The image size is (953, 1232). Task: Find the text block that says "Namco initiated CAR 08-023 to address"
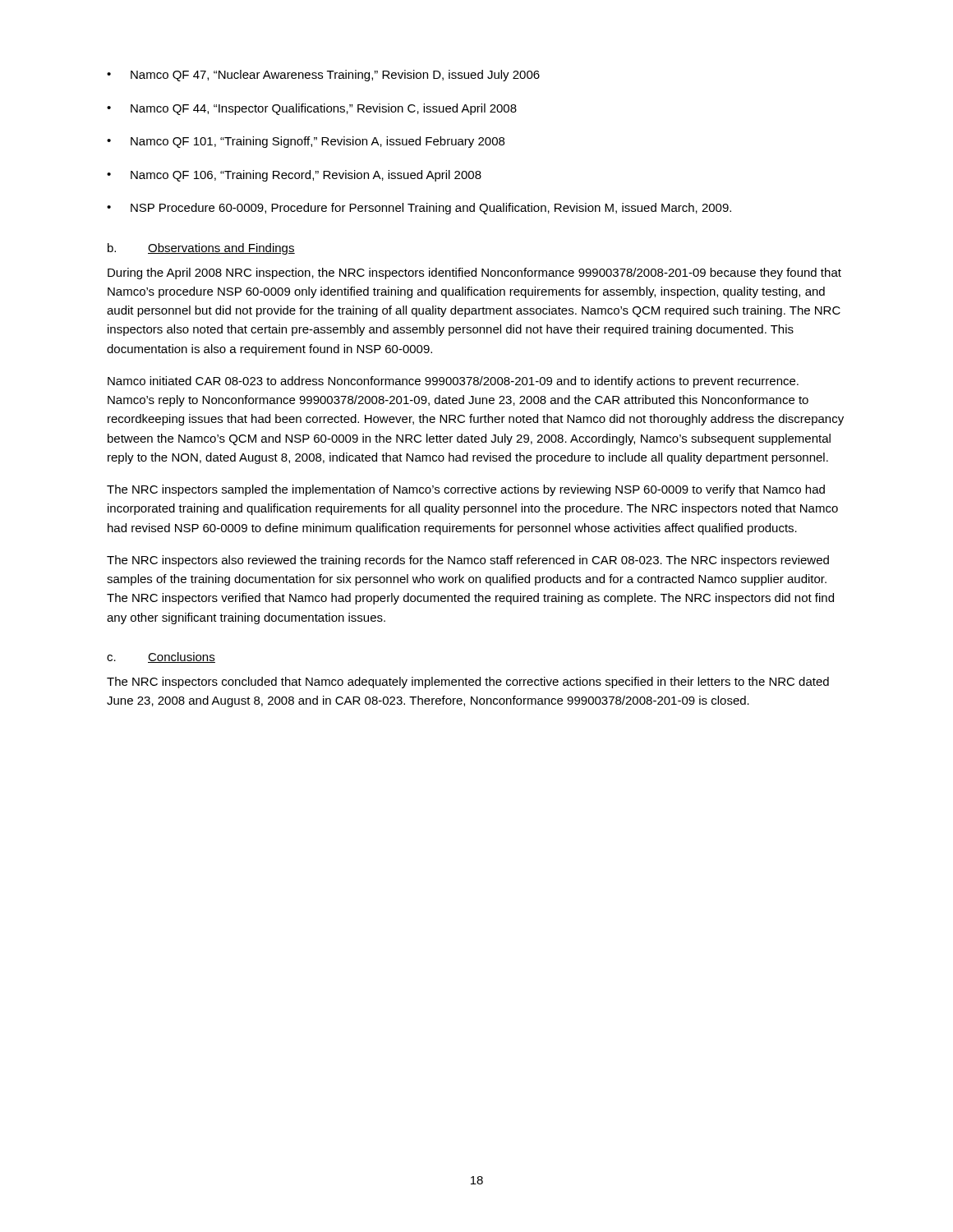tap(475, 419)
